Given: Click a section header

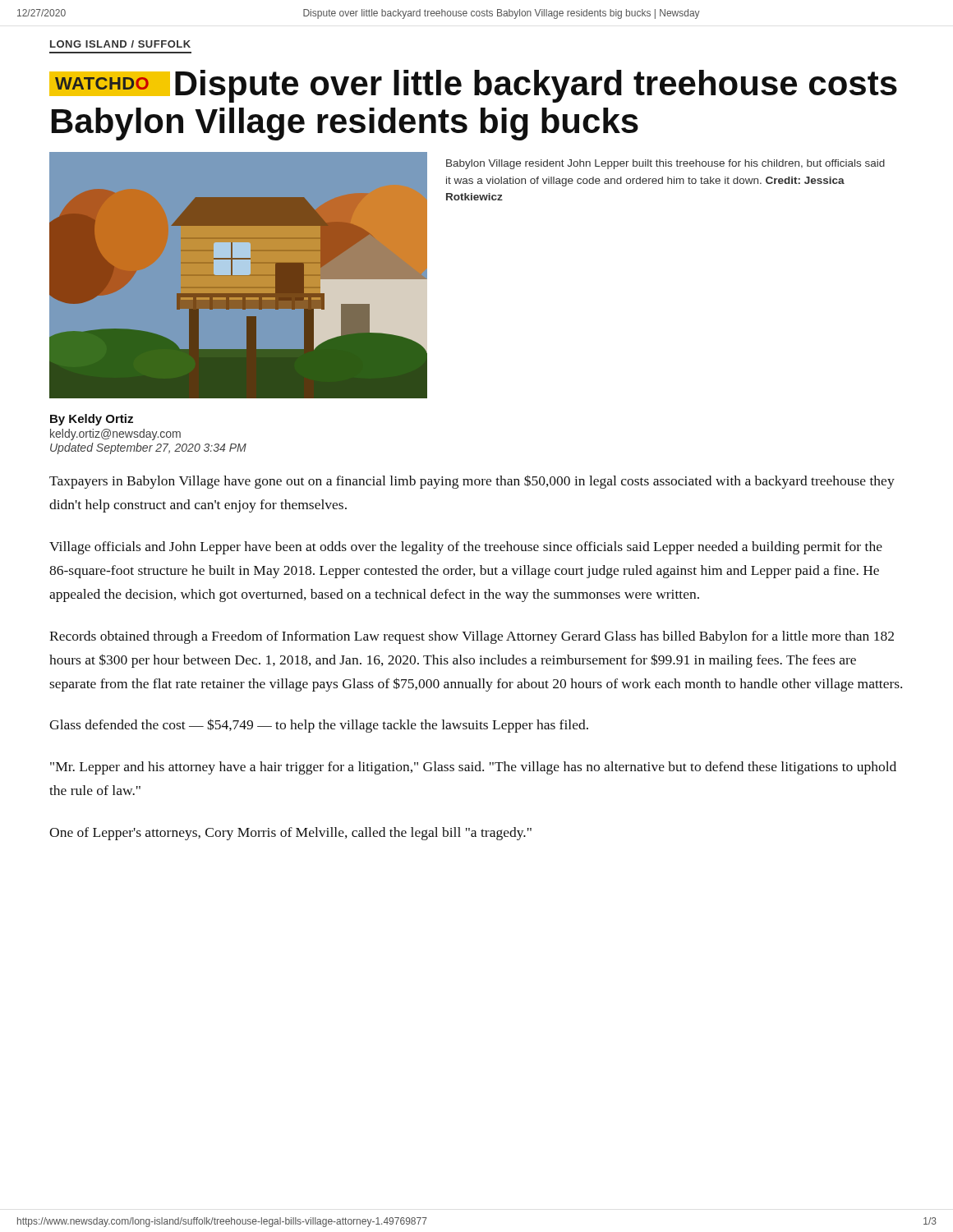Looking at the screenshot, I should [120, 46].
